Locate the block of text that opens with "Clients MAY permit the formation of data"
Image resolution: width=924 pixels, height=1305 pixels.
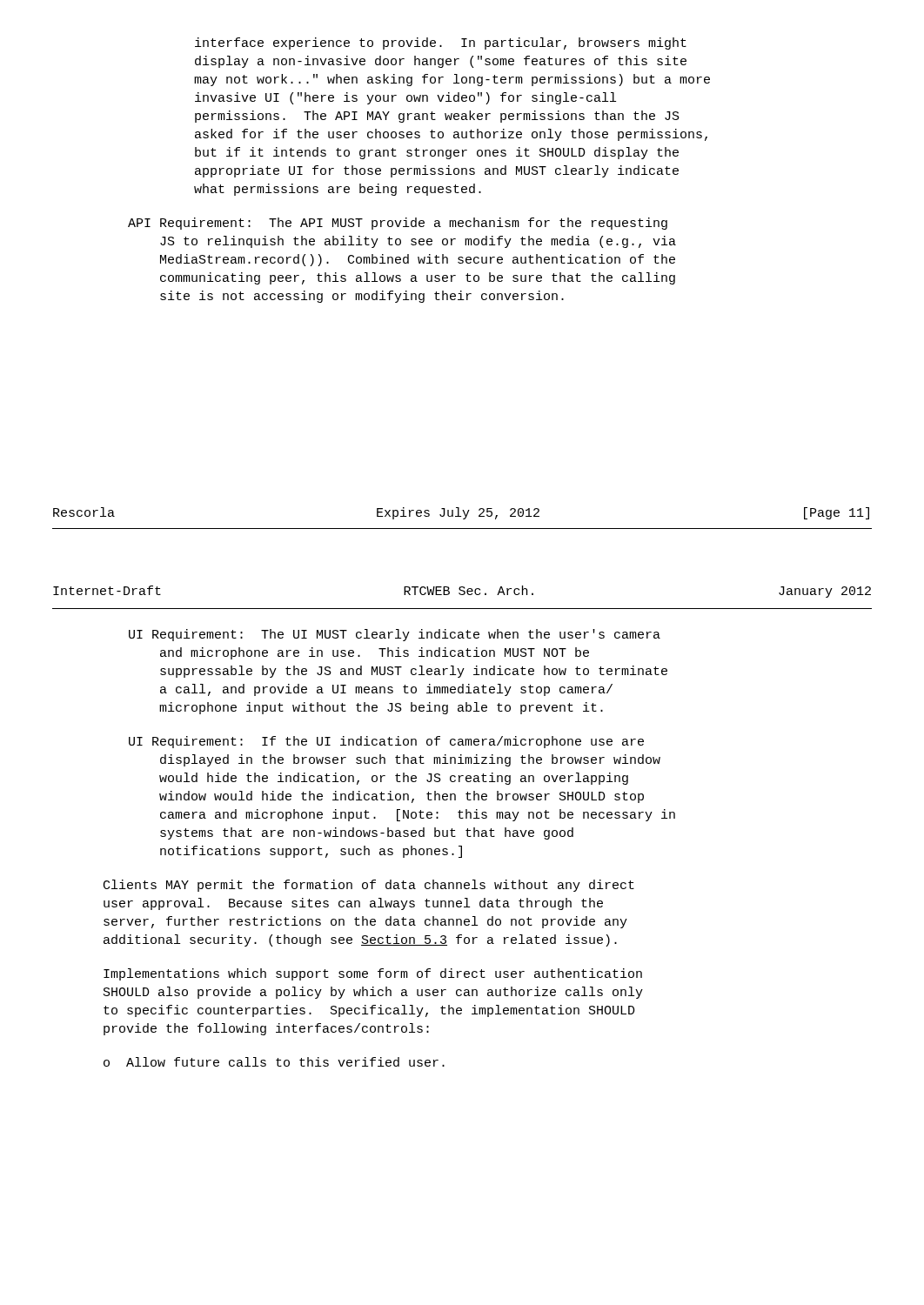click(361, 914)
